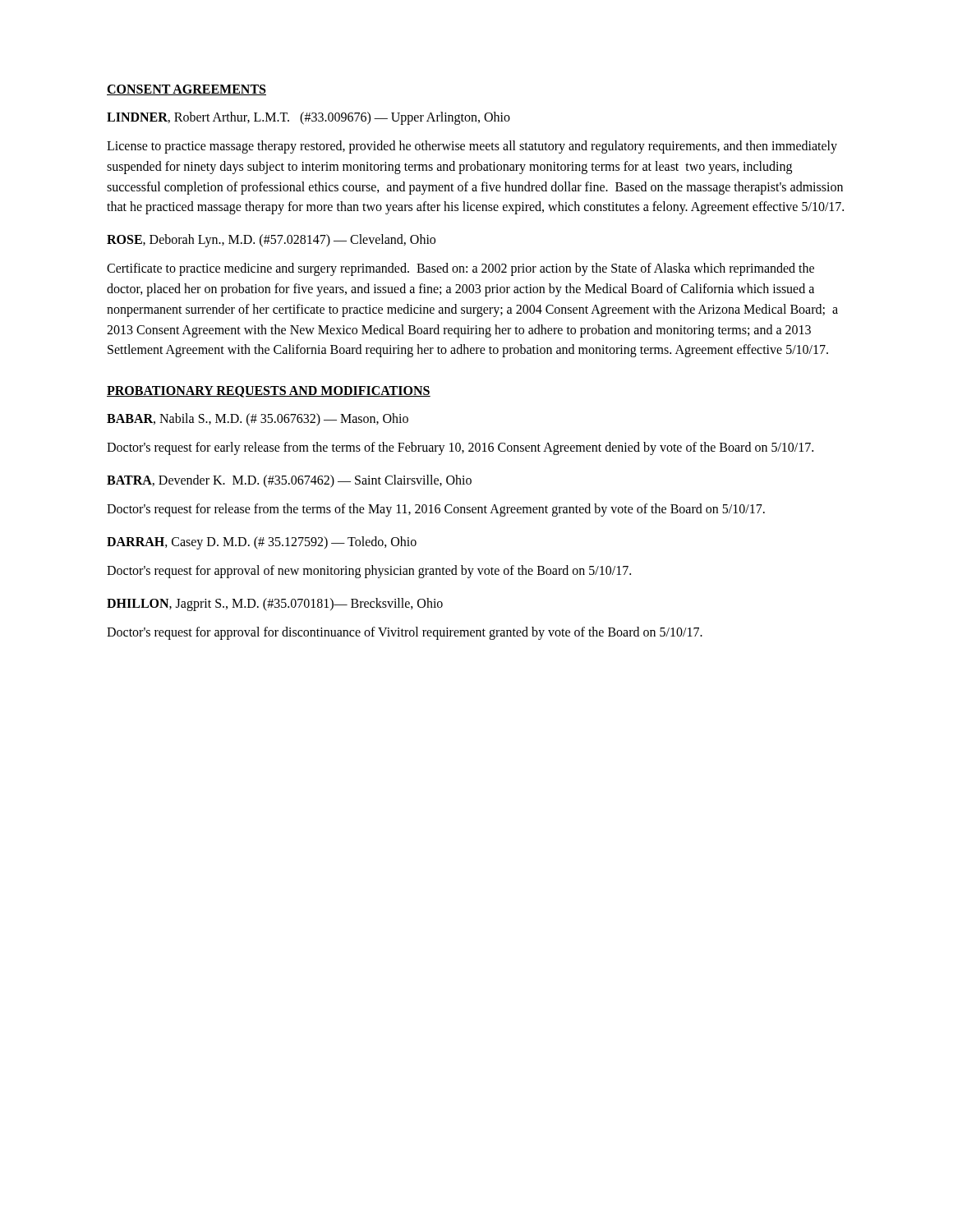Viewport: 953px width, 1232px height.
Task: Locate the passage starting "BABAR, Nabila S., M.D. (# 35.067632) — Mason,"
Action: pyautogui.click(x=258, y=419)
